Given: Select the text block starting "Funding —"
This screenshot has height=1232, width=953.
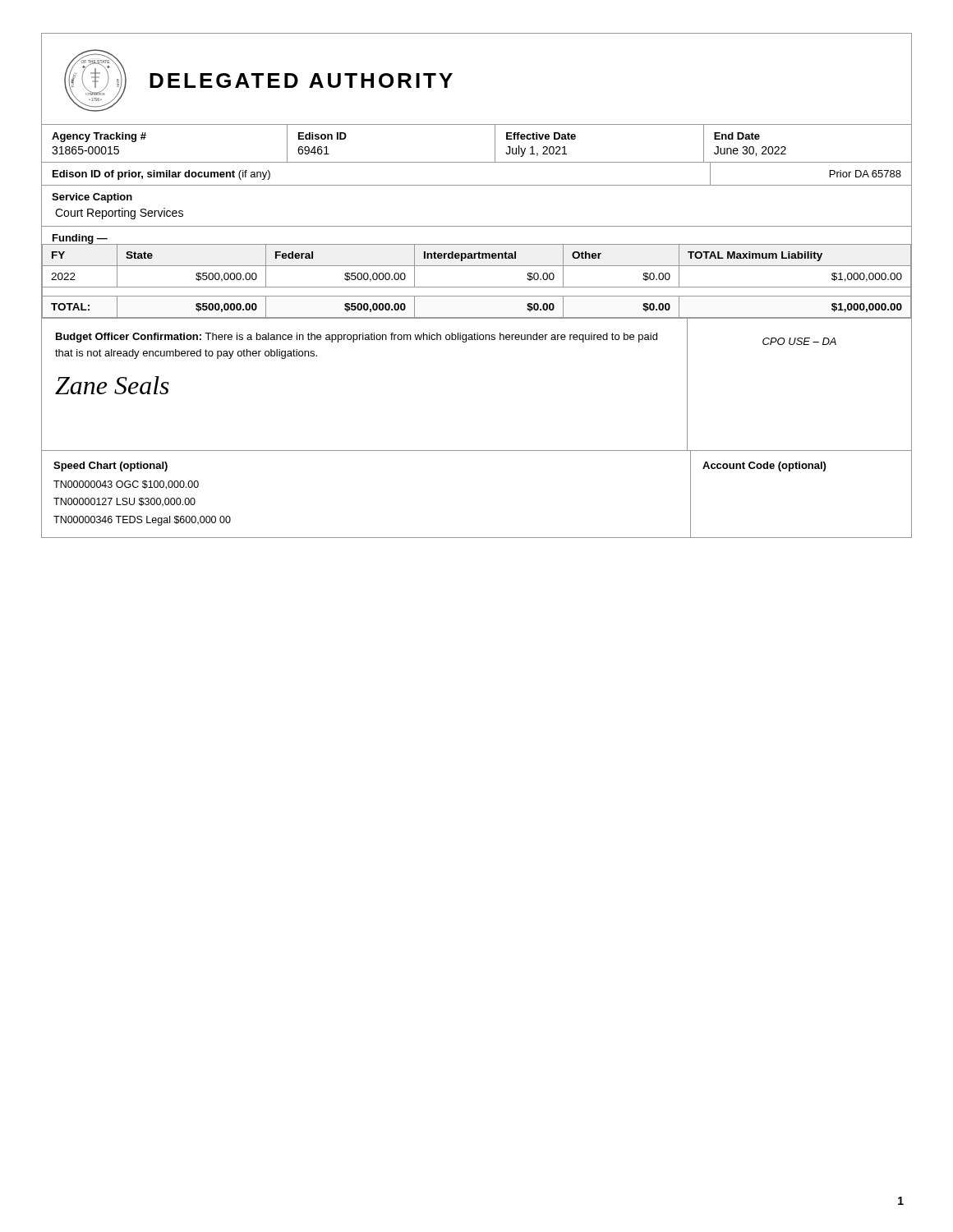Looking at the screenshot, I should point(80,238).
